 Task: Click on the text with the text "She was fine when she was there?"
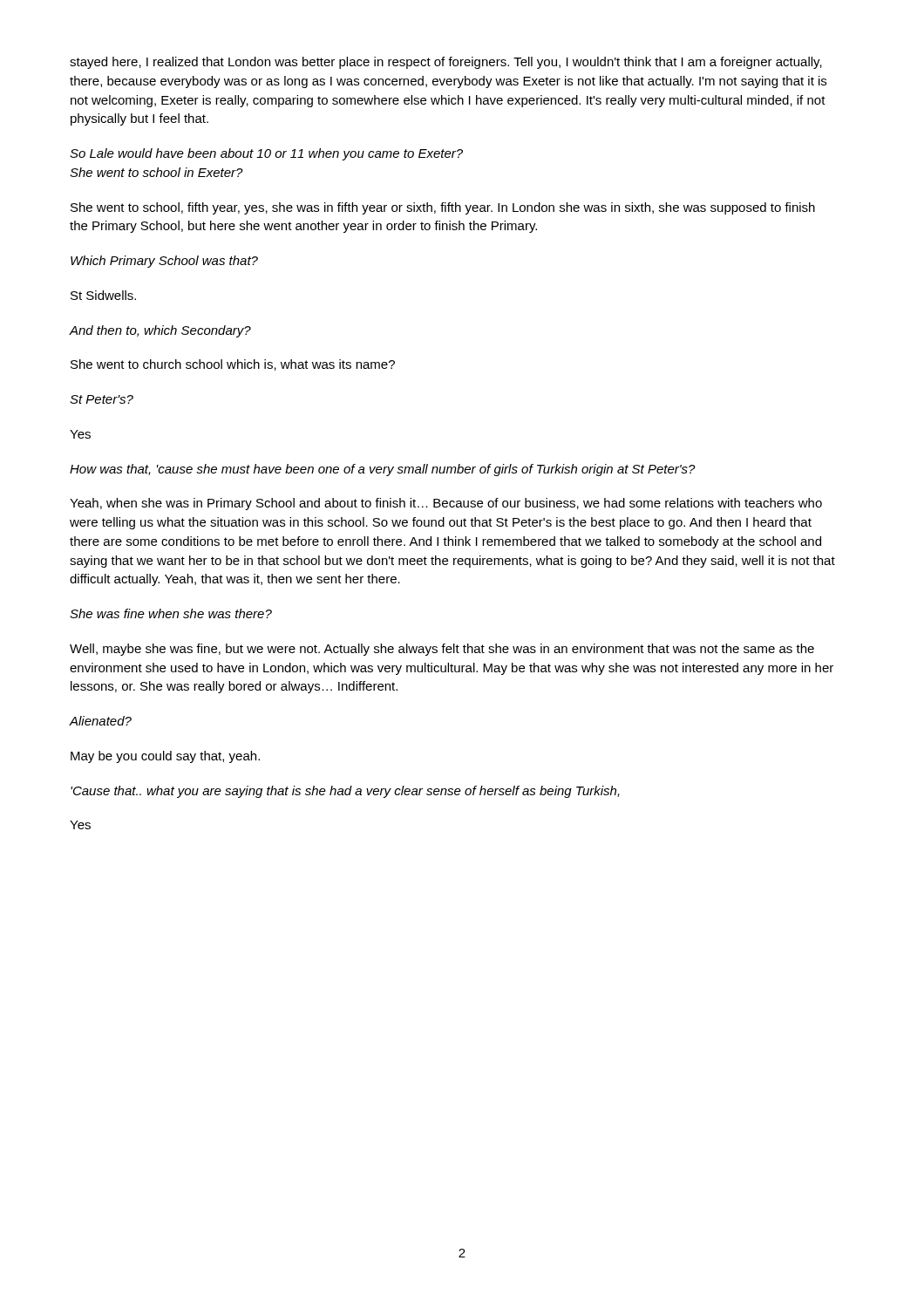pos(171,613)
